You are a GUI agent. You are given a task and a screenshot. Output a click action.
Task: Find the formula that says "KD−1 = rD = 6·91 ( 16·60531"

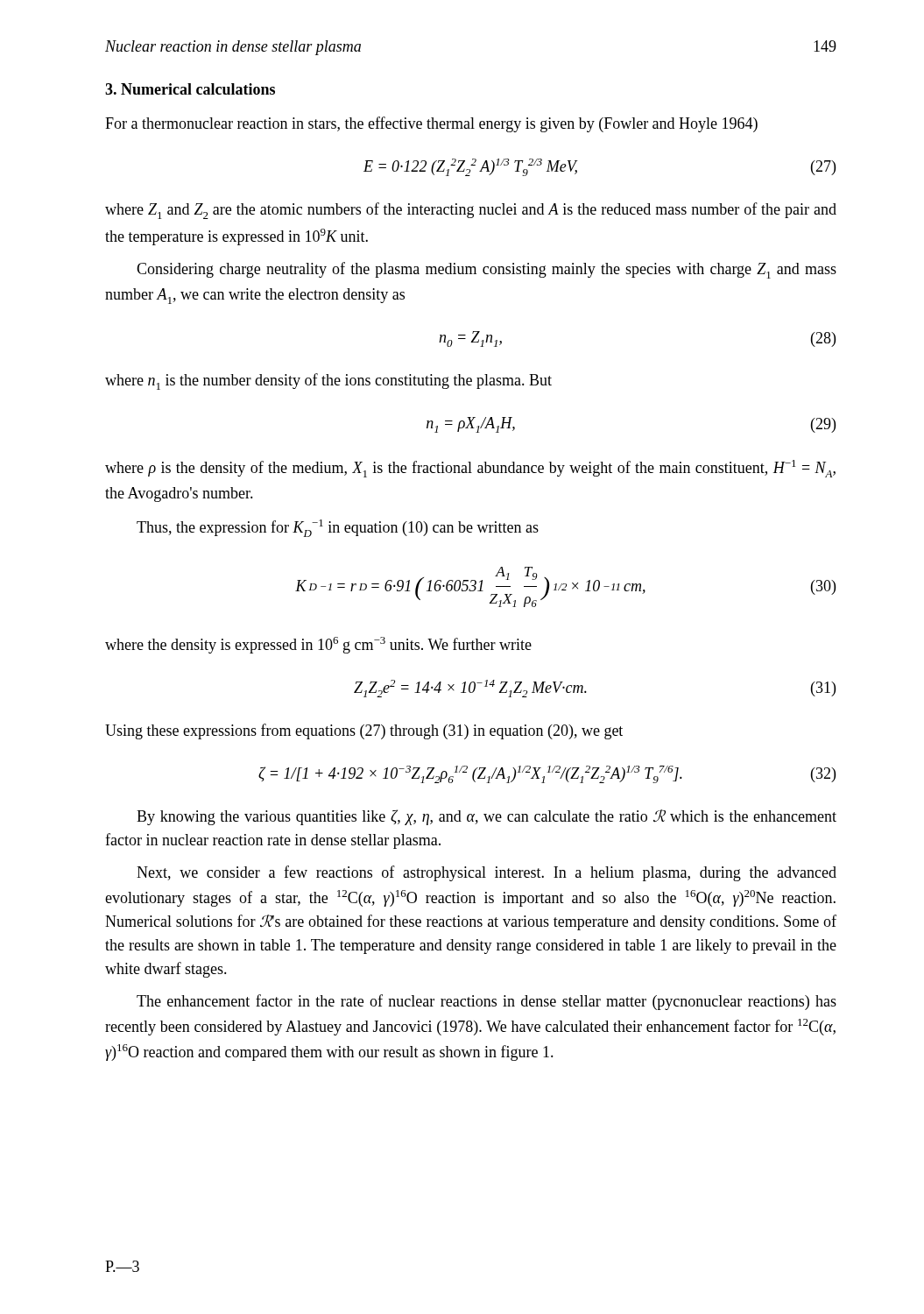(566, 587)
